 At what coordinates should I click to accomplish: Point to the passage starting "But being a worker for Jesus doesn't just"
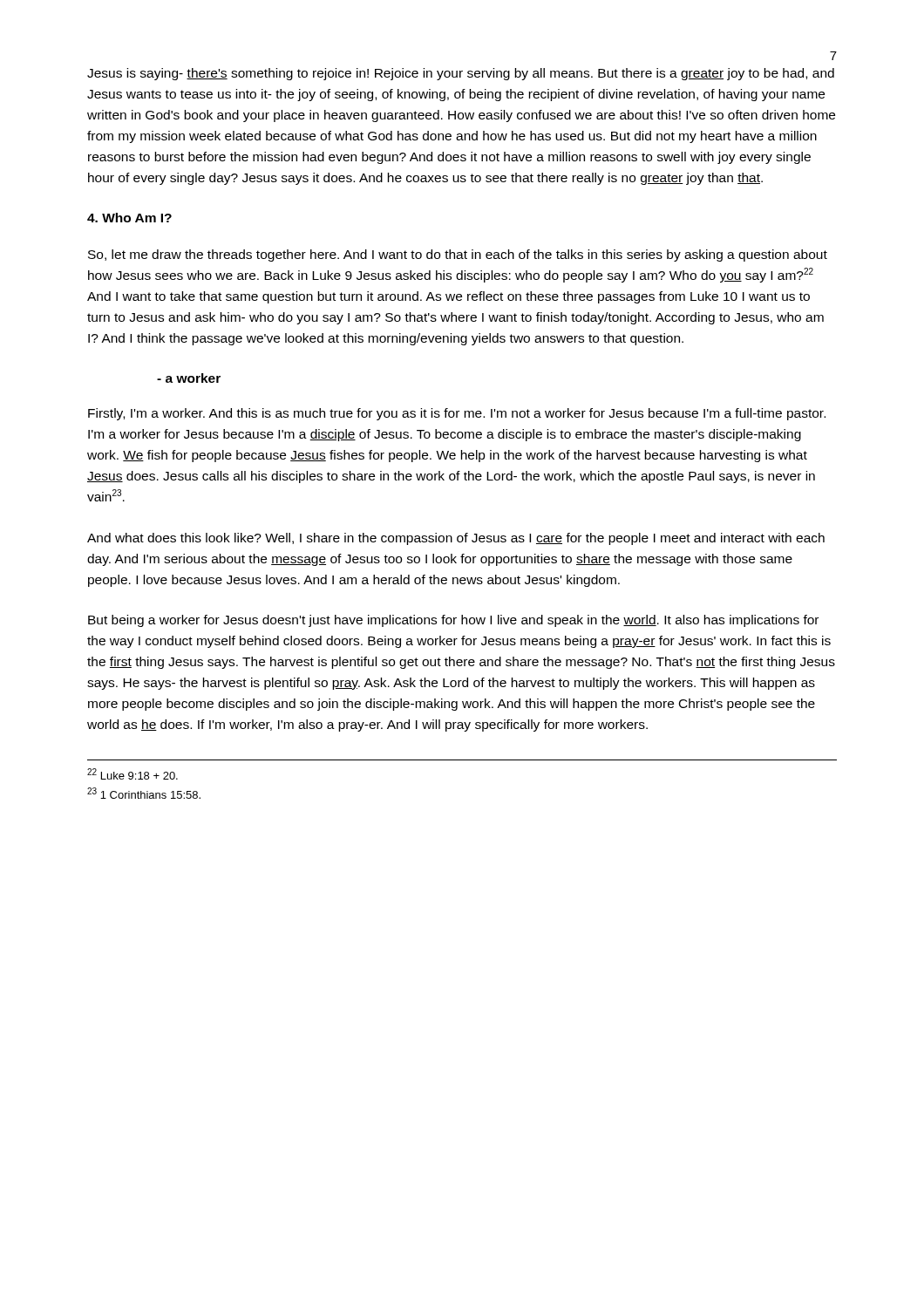[x=461, y=672]
